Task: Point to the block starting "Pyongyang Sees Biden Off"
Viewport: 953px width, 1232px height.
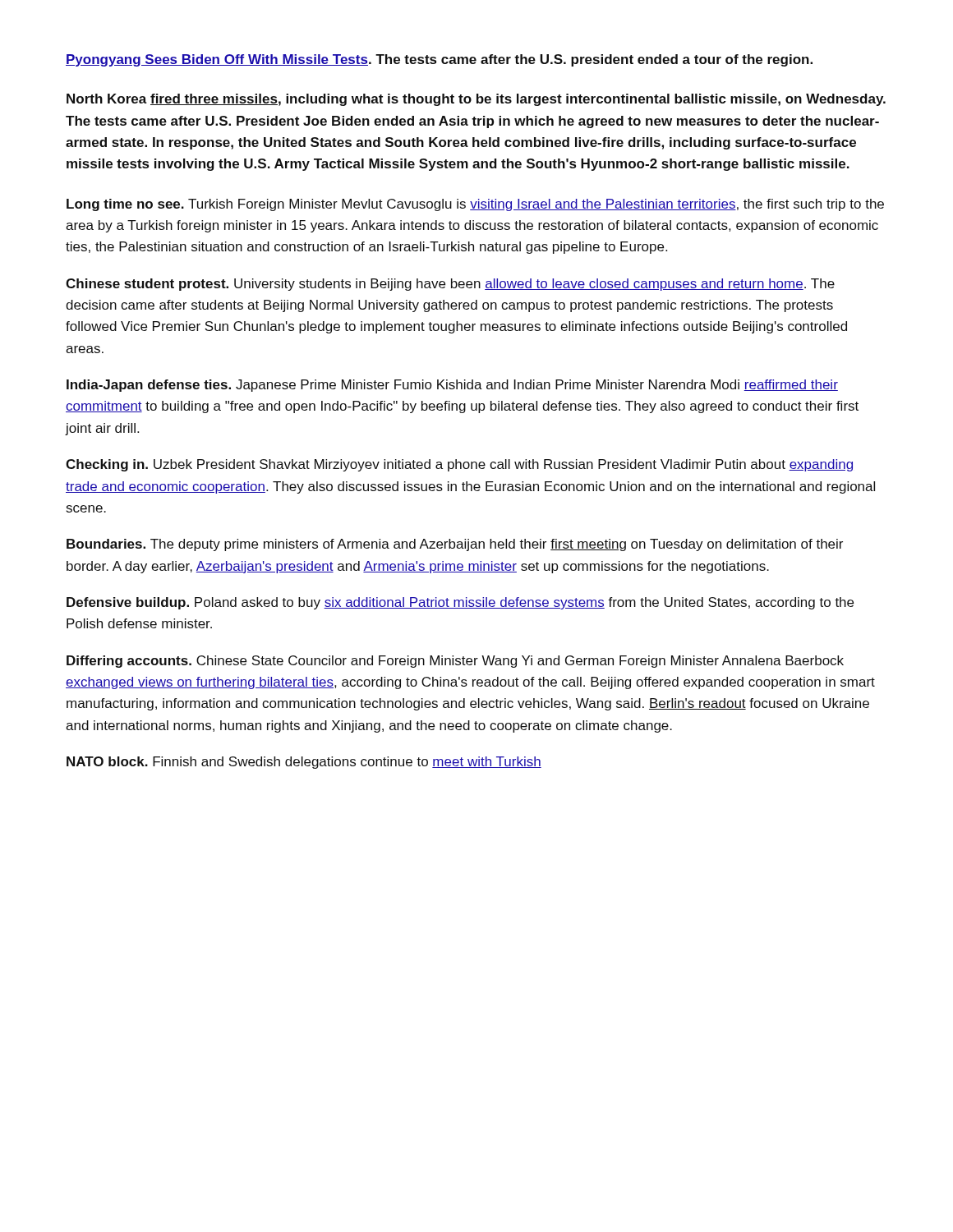Action: click(x=440, y=60)
